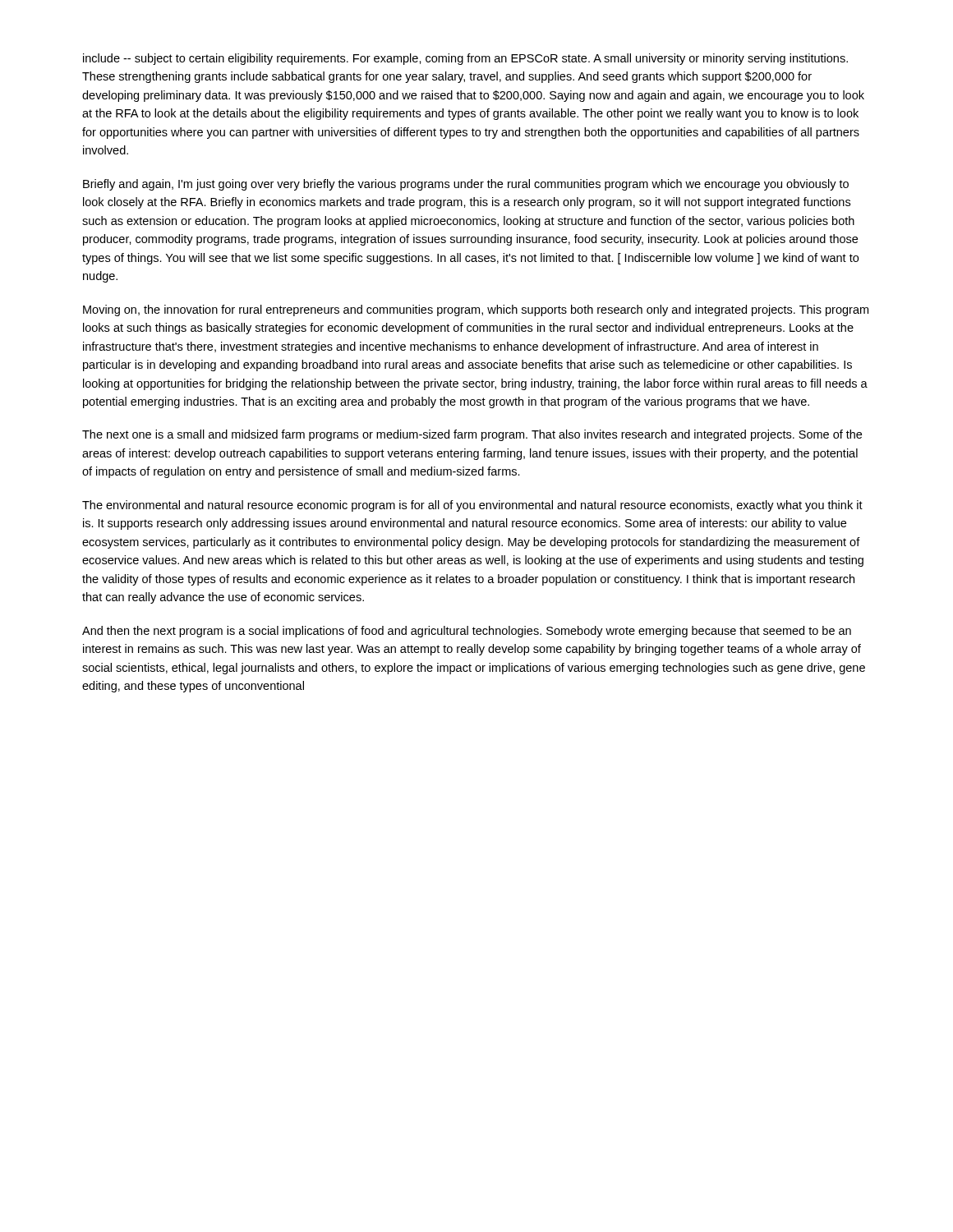Find the block on this page that starts "Briefly and again, I'm just going over very"

coord(471,230)
